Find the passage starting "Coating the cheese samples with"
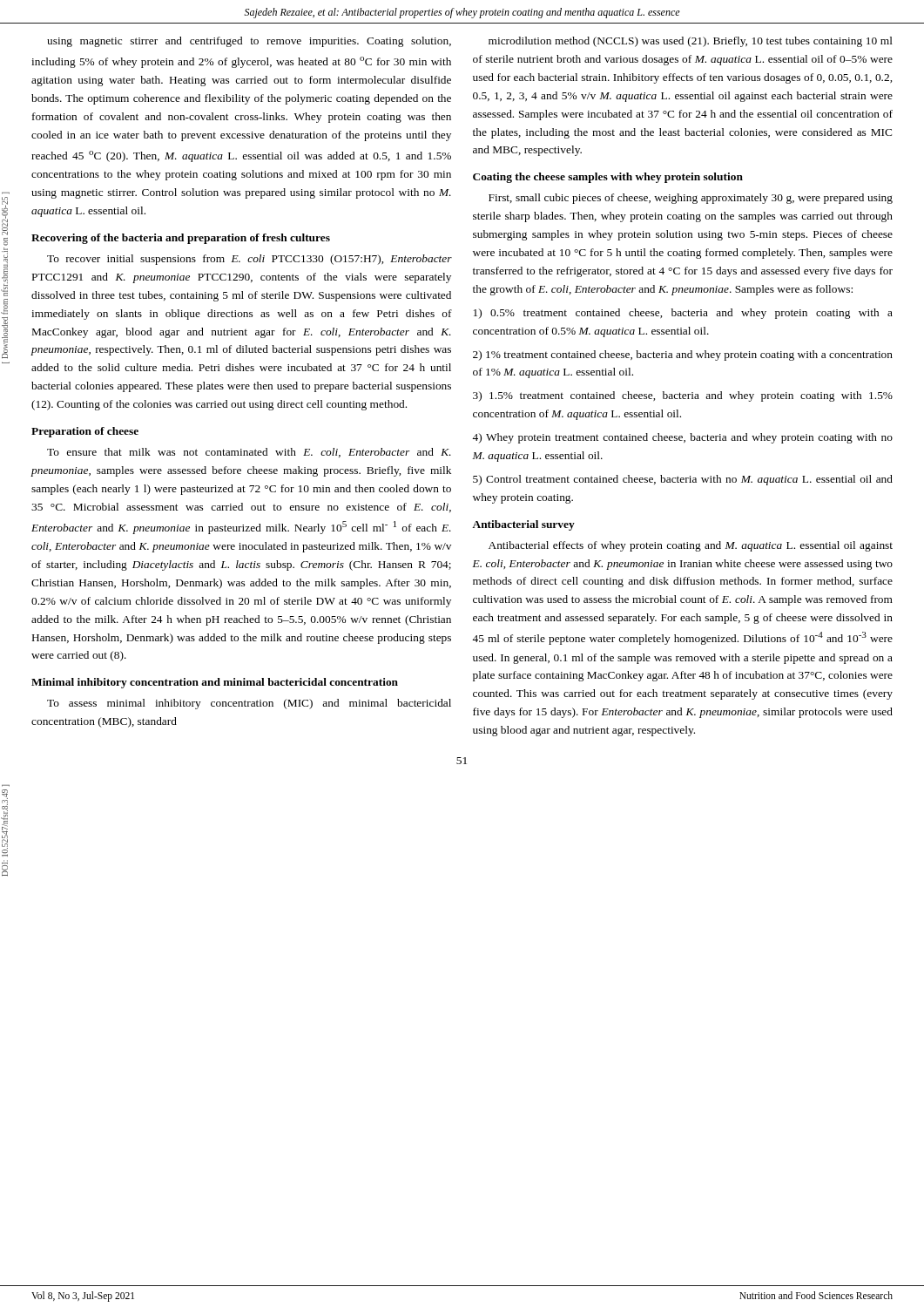 (x=608, y=177)
